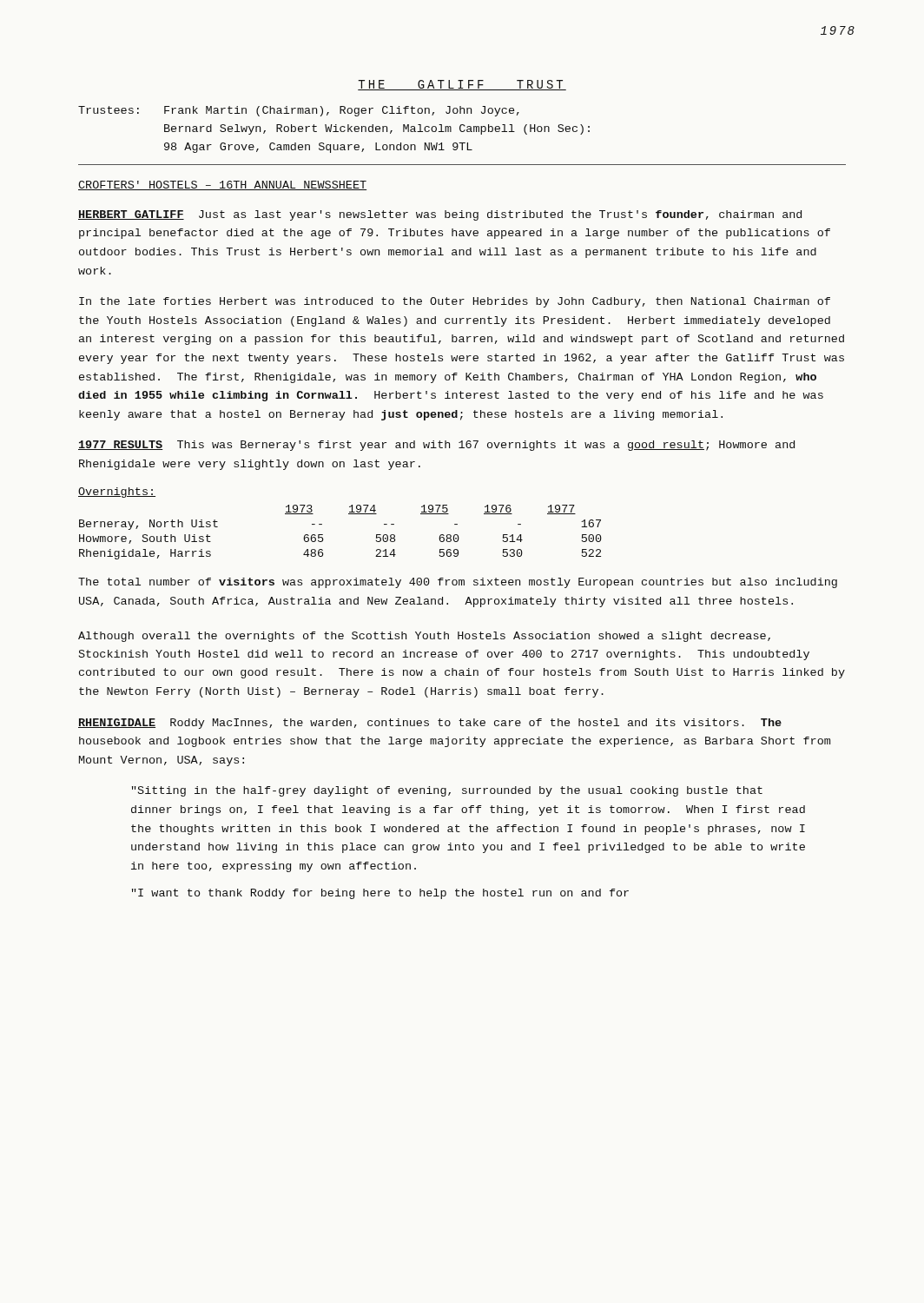Locate the text block that says "The total number of visitors was approximately 400"
Screen dimensions: 1303x924
[458, 592]
